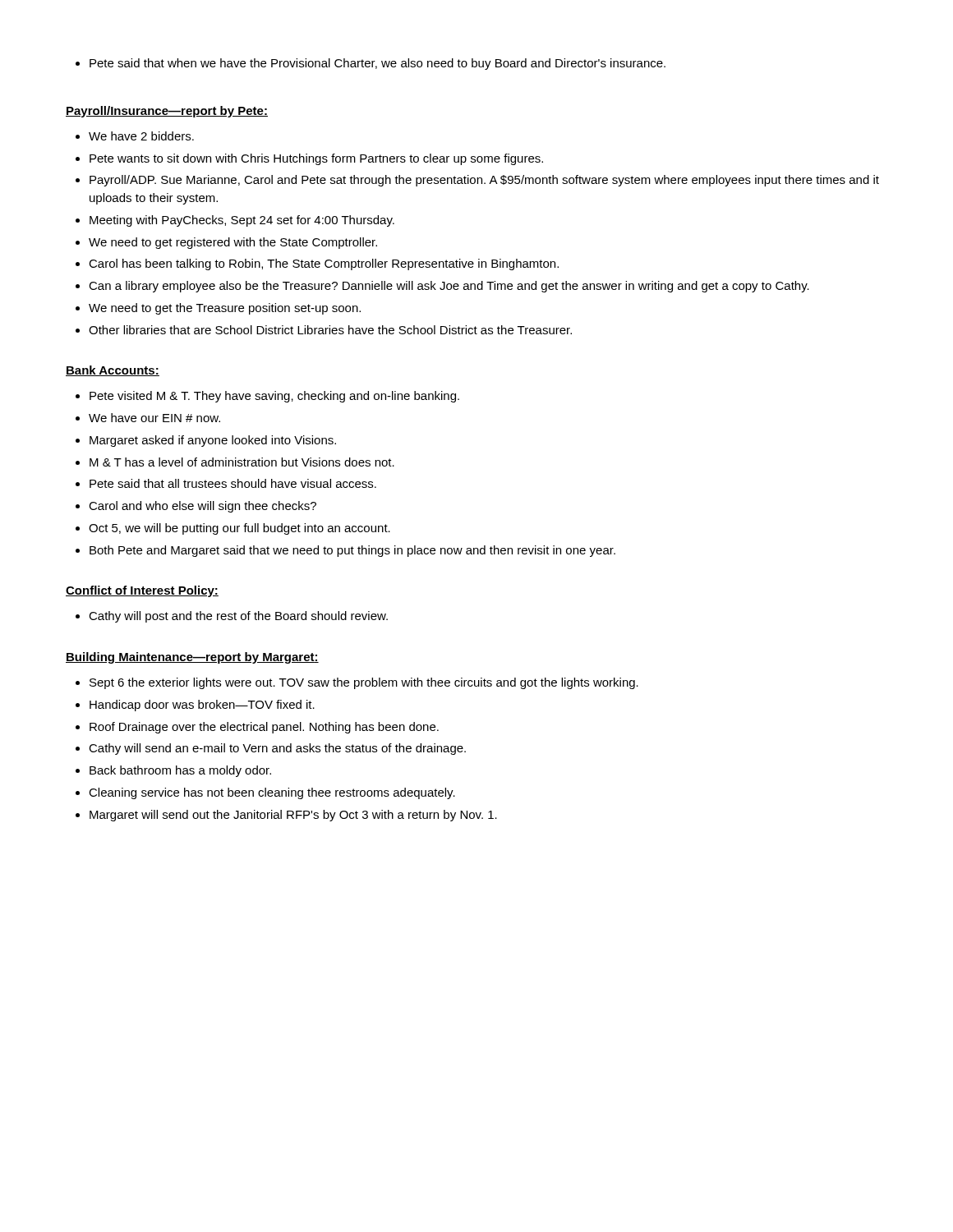Point to the block beginning "M & T has a level"
Image resolution: width=953 pixels, height=1232 pixels.
242,462
